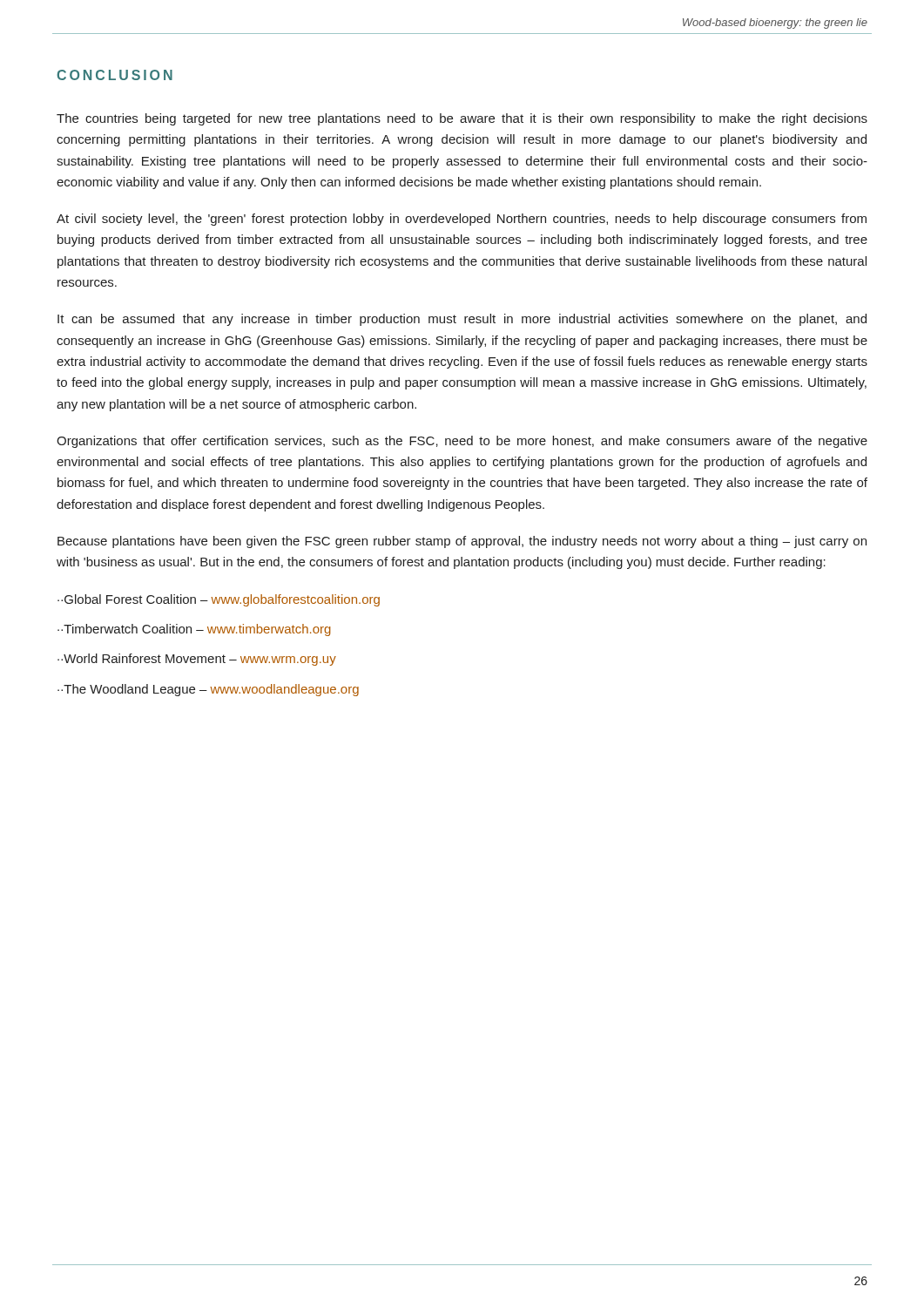Locate the block of text that opens with "It can be assumed"
The height and width of the screenshot is (1307, 924).
(x=462, y=361)
